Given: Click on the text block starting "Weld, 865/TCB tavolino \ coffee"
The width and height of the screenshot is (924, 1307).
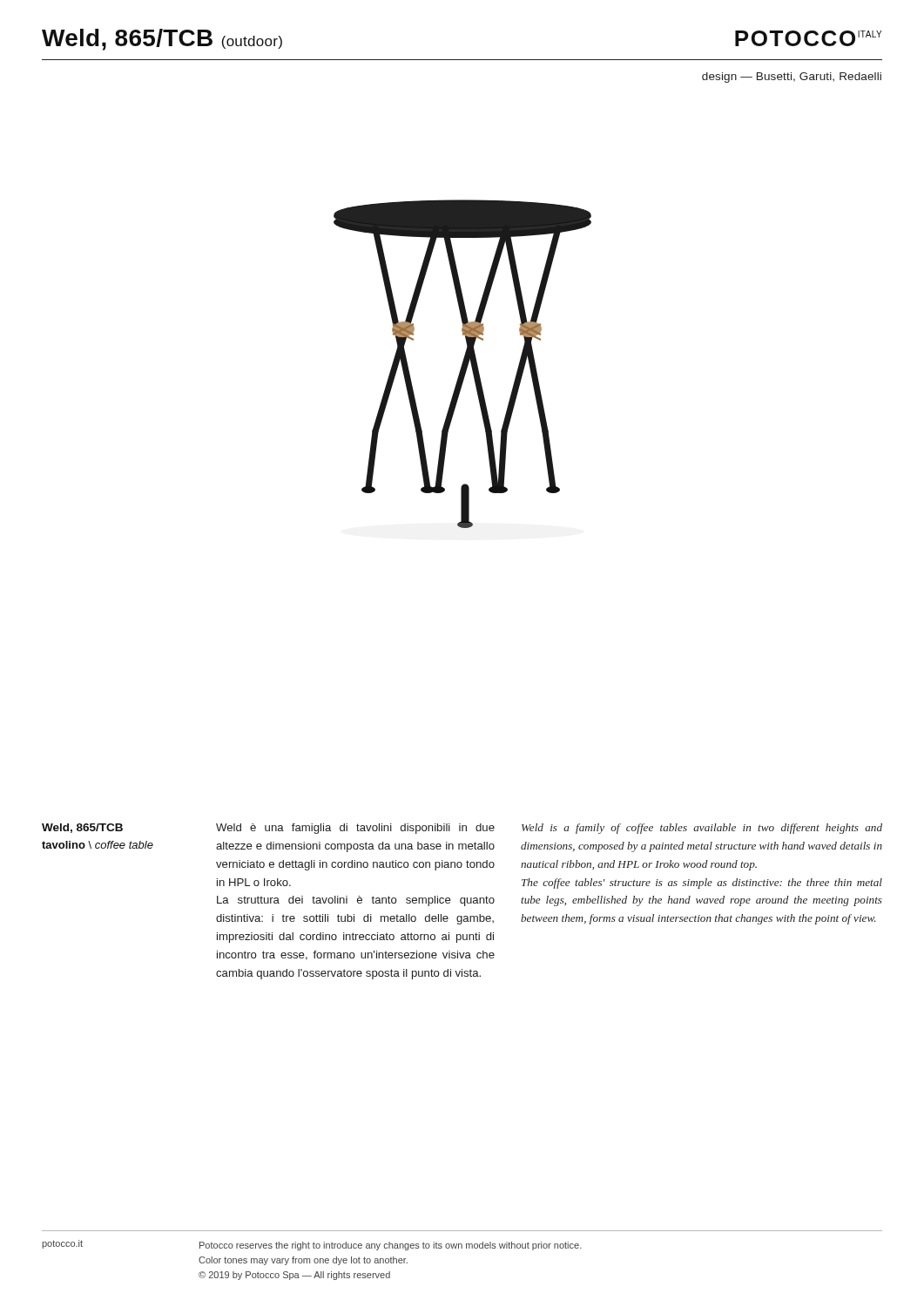Looking at the screenshot, I should [x=125, y=836].
